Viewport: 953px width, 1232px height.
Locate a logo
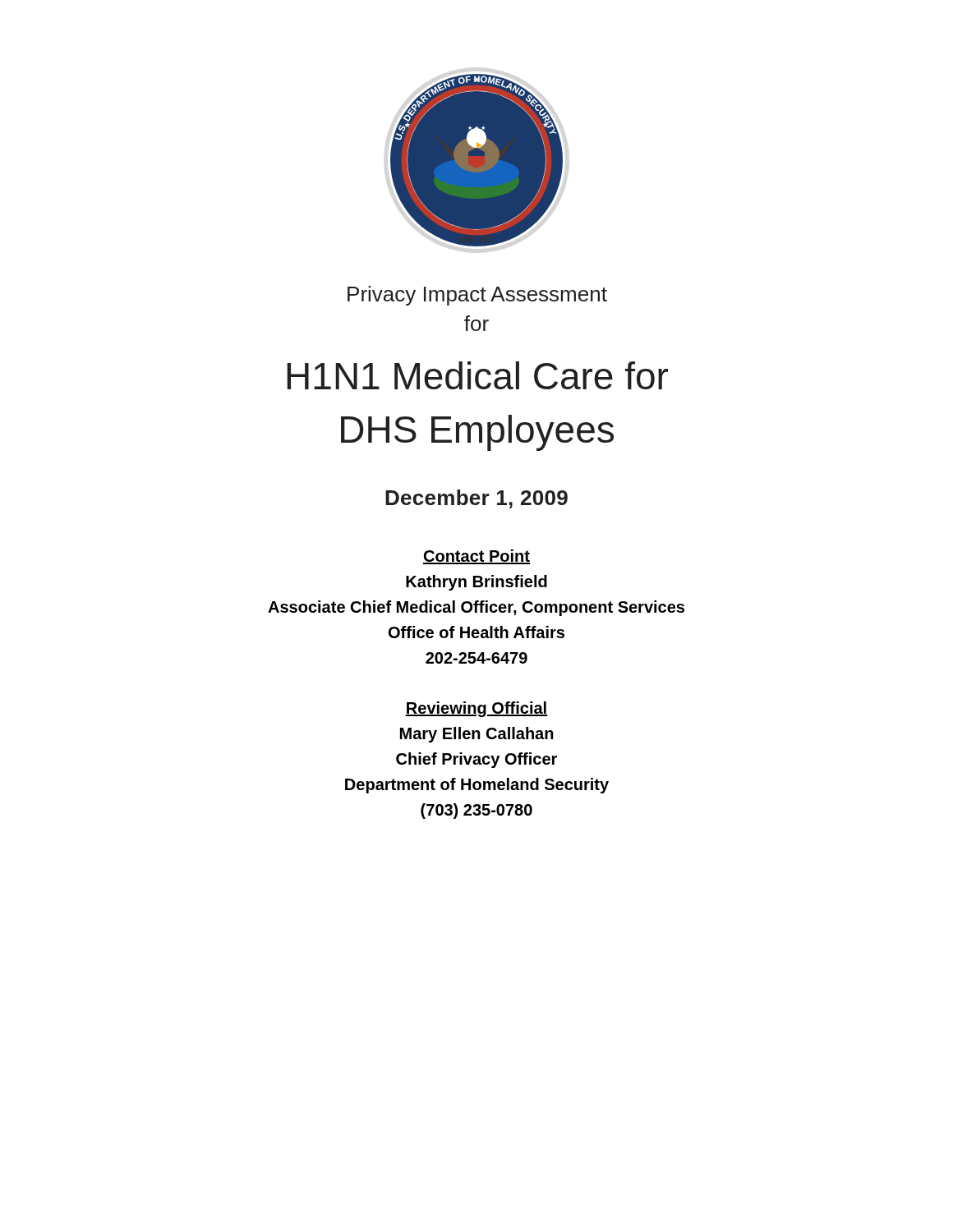476,160
